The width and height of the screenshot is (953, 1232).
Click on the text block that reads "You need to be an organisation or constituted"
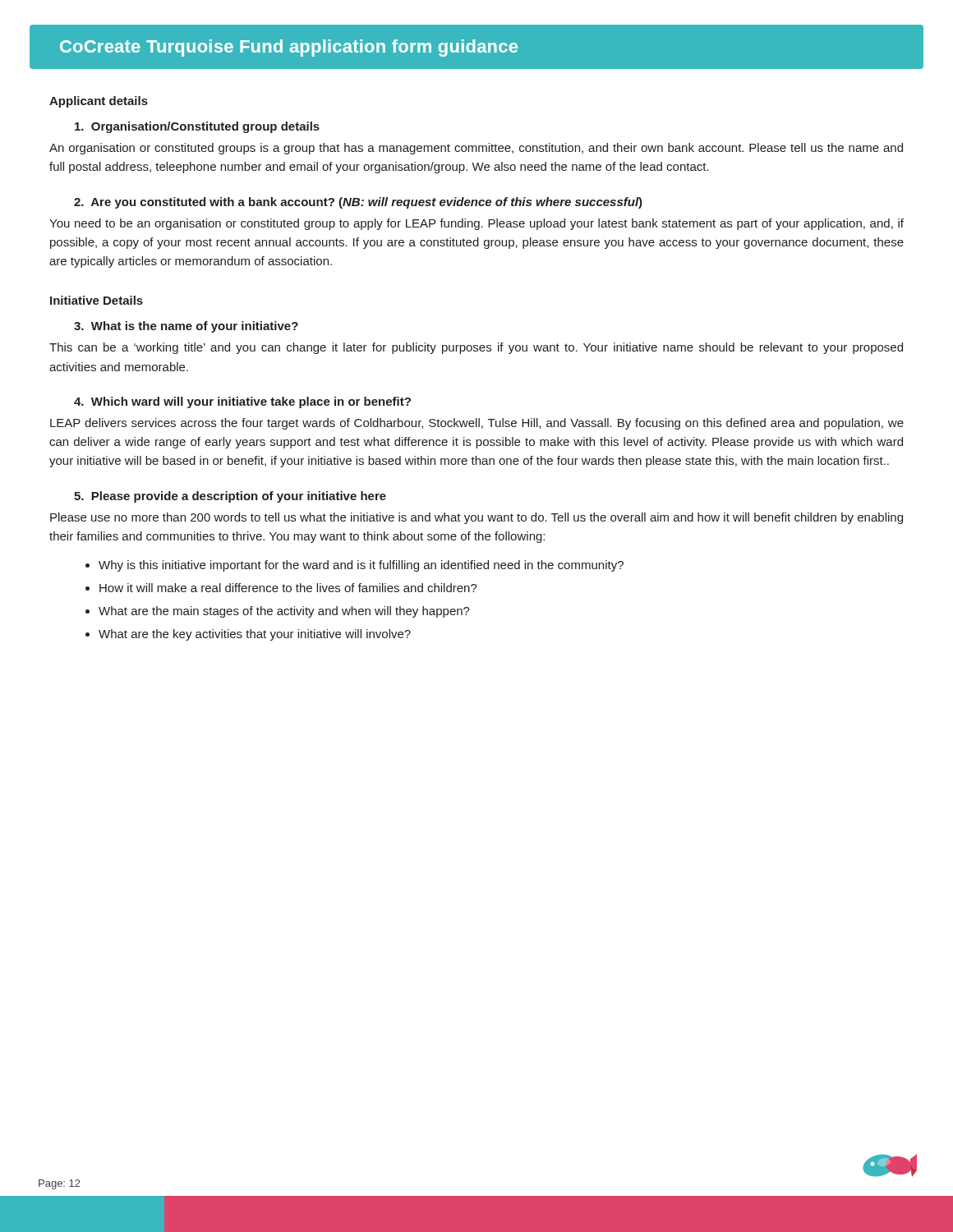coord(476,242)
